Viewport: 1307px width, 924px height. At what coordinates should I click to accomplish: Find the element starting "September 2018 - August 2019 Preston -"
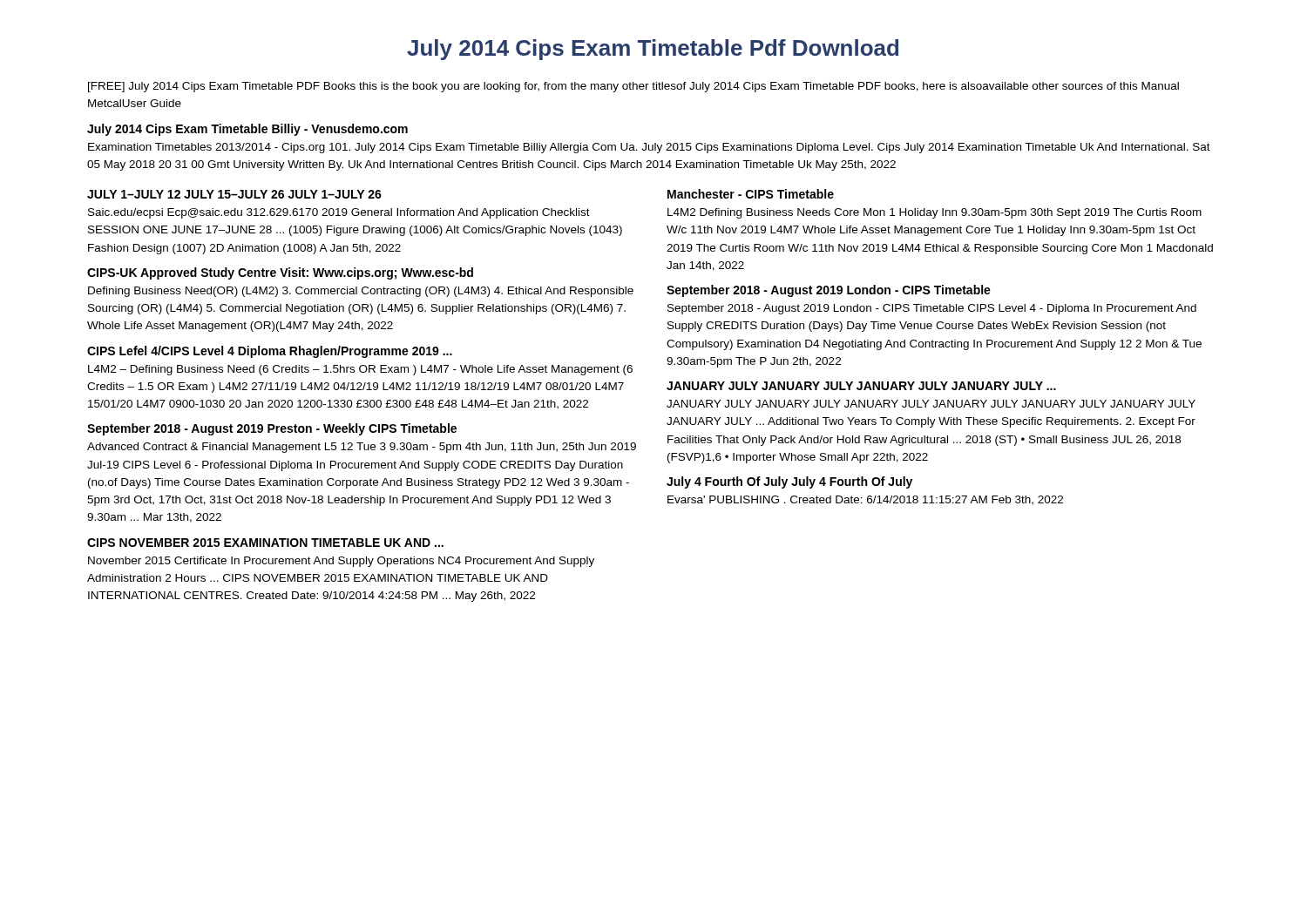(x=272, y=429)
